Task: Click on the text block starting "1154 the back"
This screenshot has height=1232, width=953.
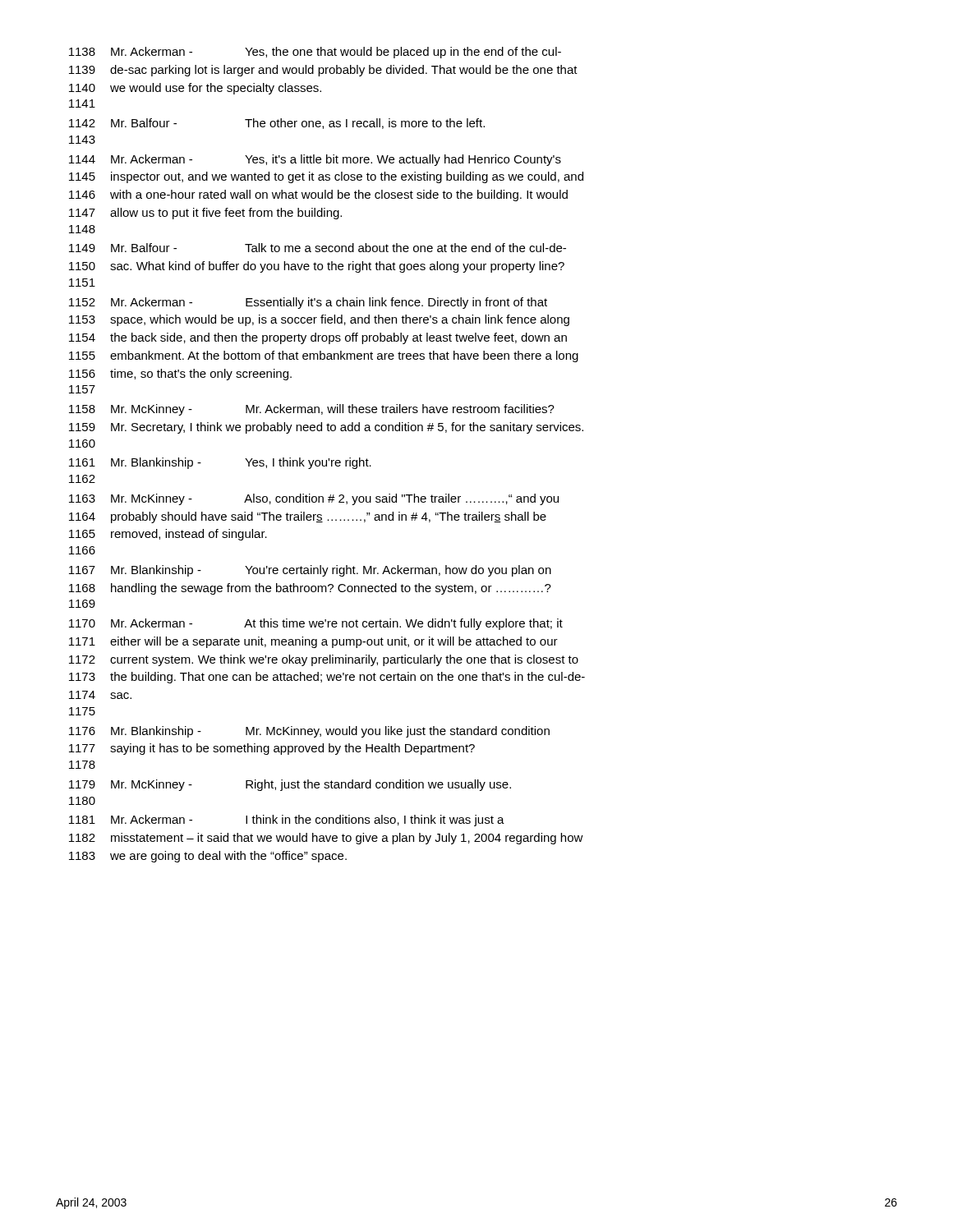Action: click(476, 338)
